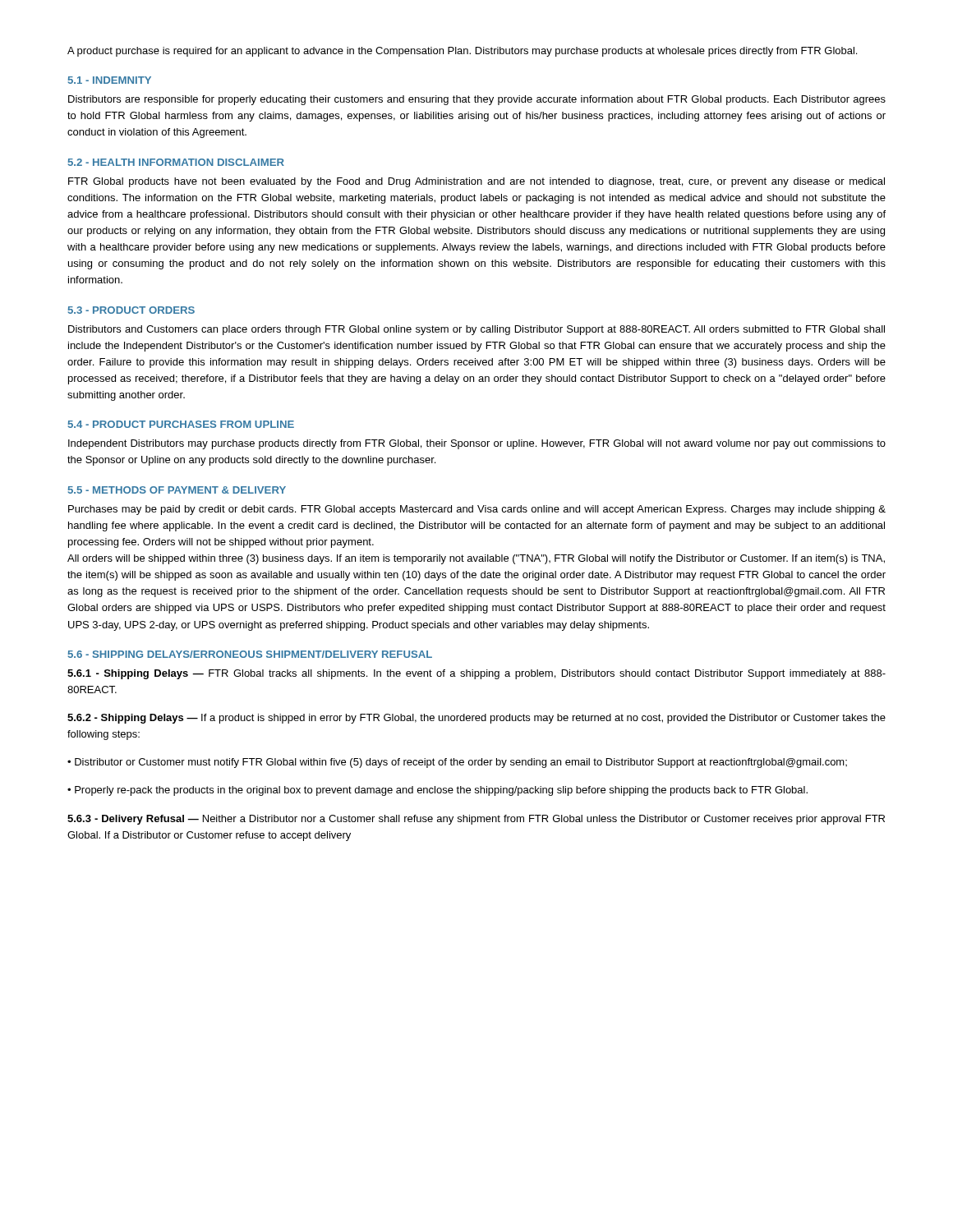Locate the section header that reads "5.3 - PRODUCT ORDERS"
This screenshot has height=1232, width=953.
click(x=131, y=310)
